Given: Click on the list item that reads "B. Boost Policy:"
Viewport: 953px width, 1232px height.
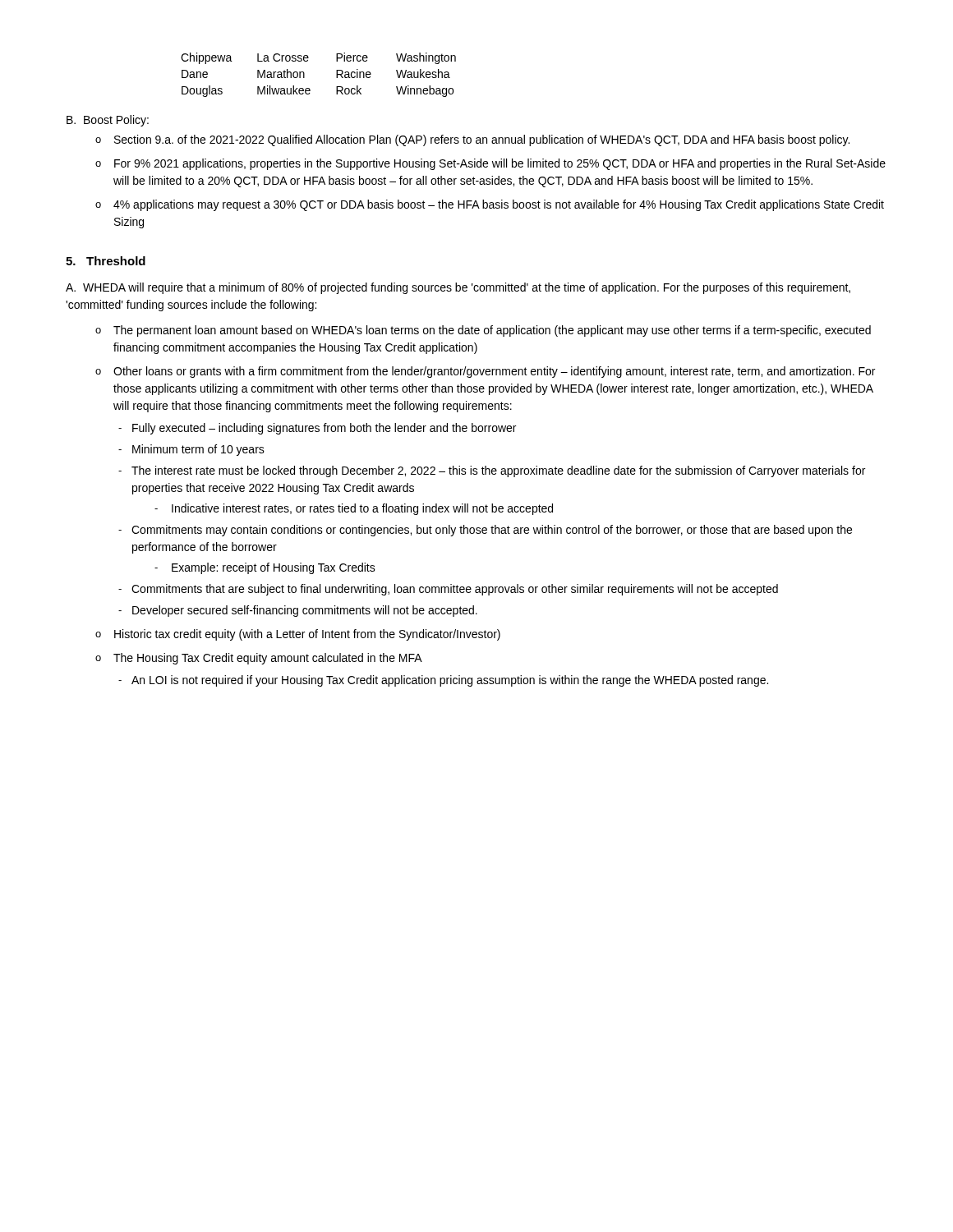Looking at the screenshot, I should click(108, 120).
